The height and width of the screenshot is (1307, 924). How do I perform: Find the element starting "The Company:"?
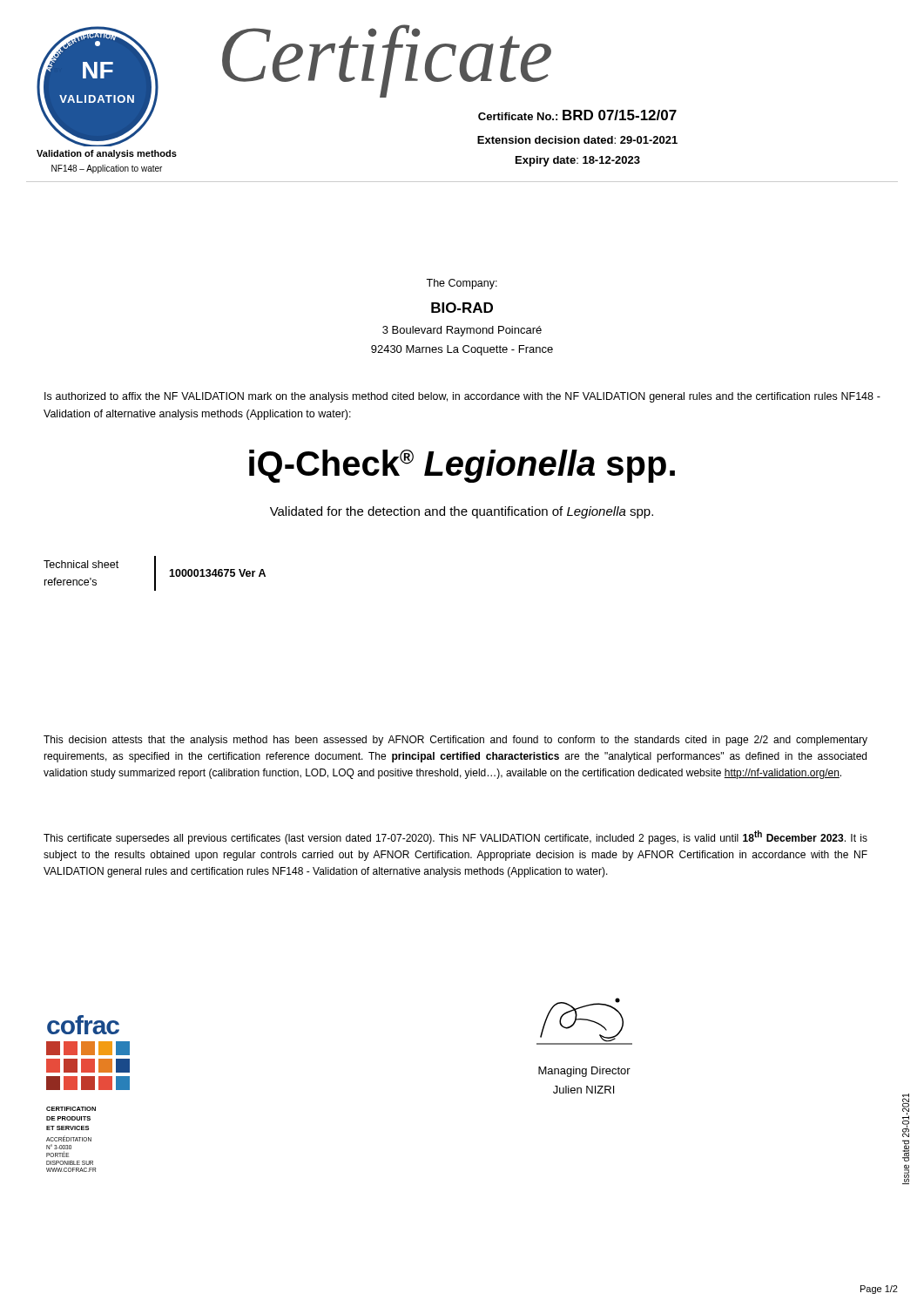click(462, 283)
